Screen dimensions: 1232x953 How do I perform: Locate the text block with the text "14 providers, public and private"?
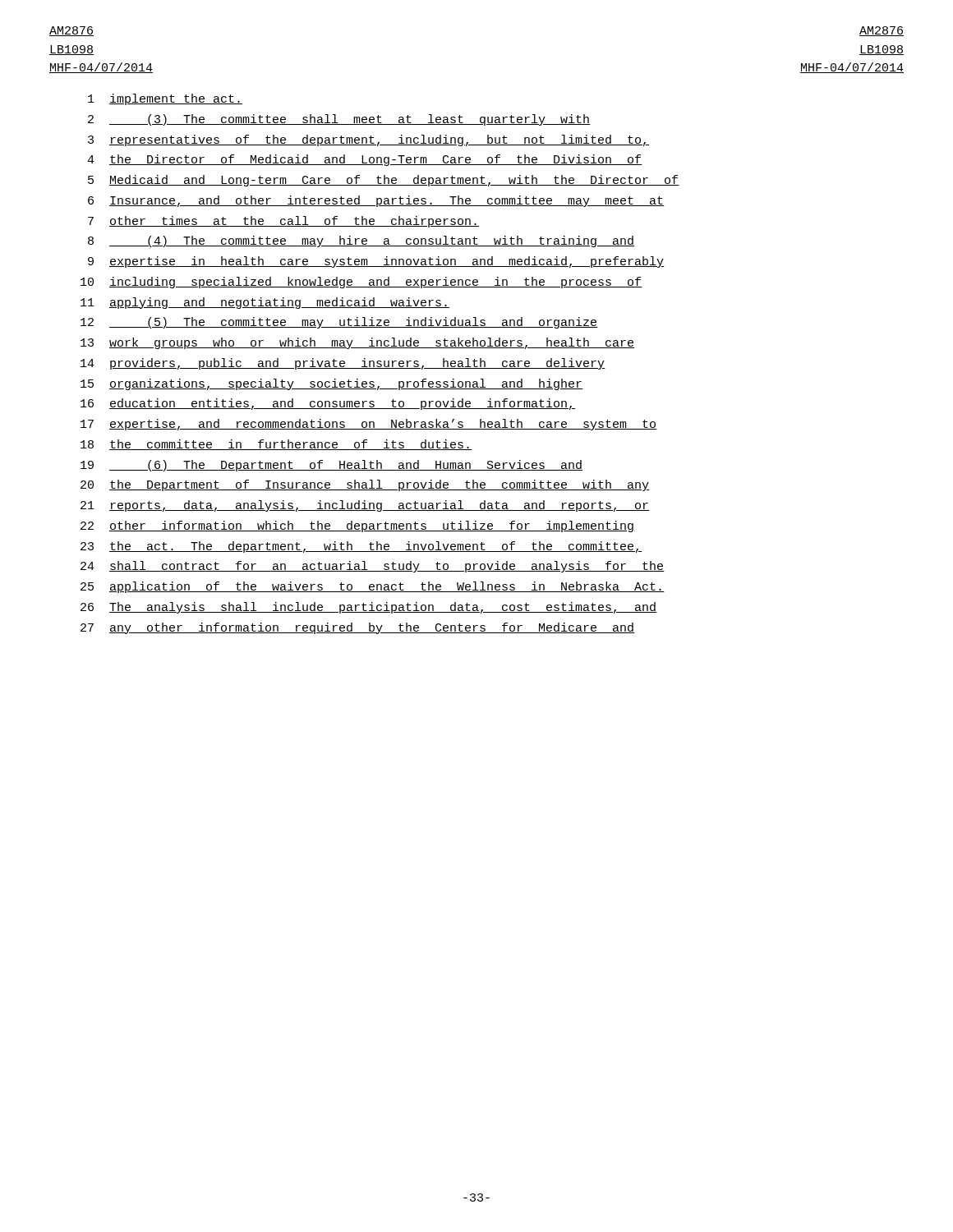(x=476, y=365)
